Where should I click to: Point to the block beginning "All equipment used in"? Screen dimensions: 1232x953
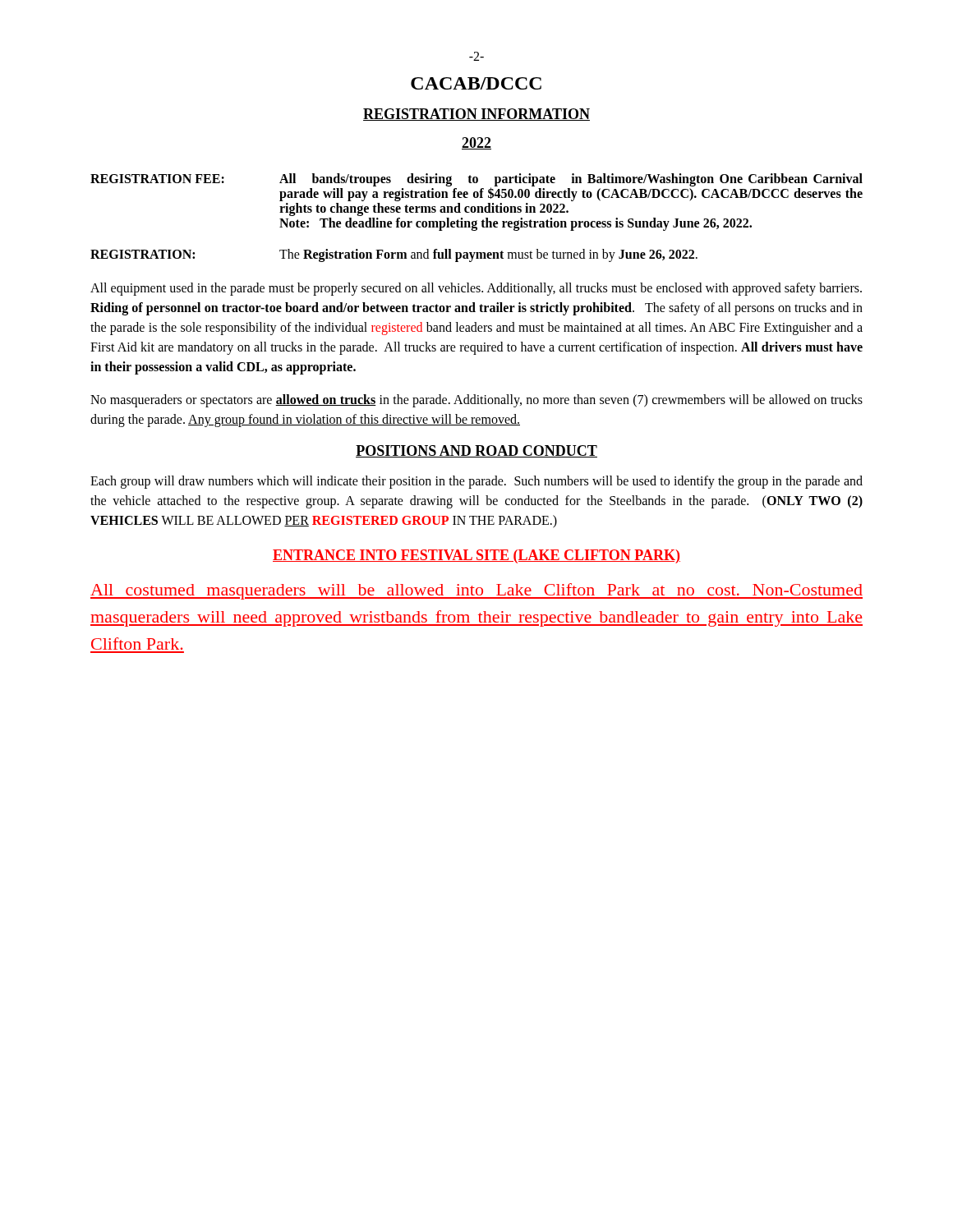(476, 327)
